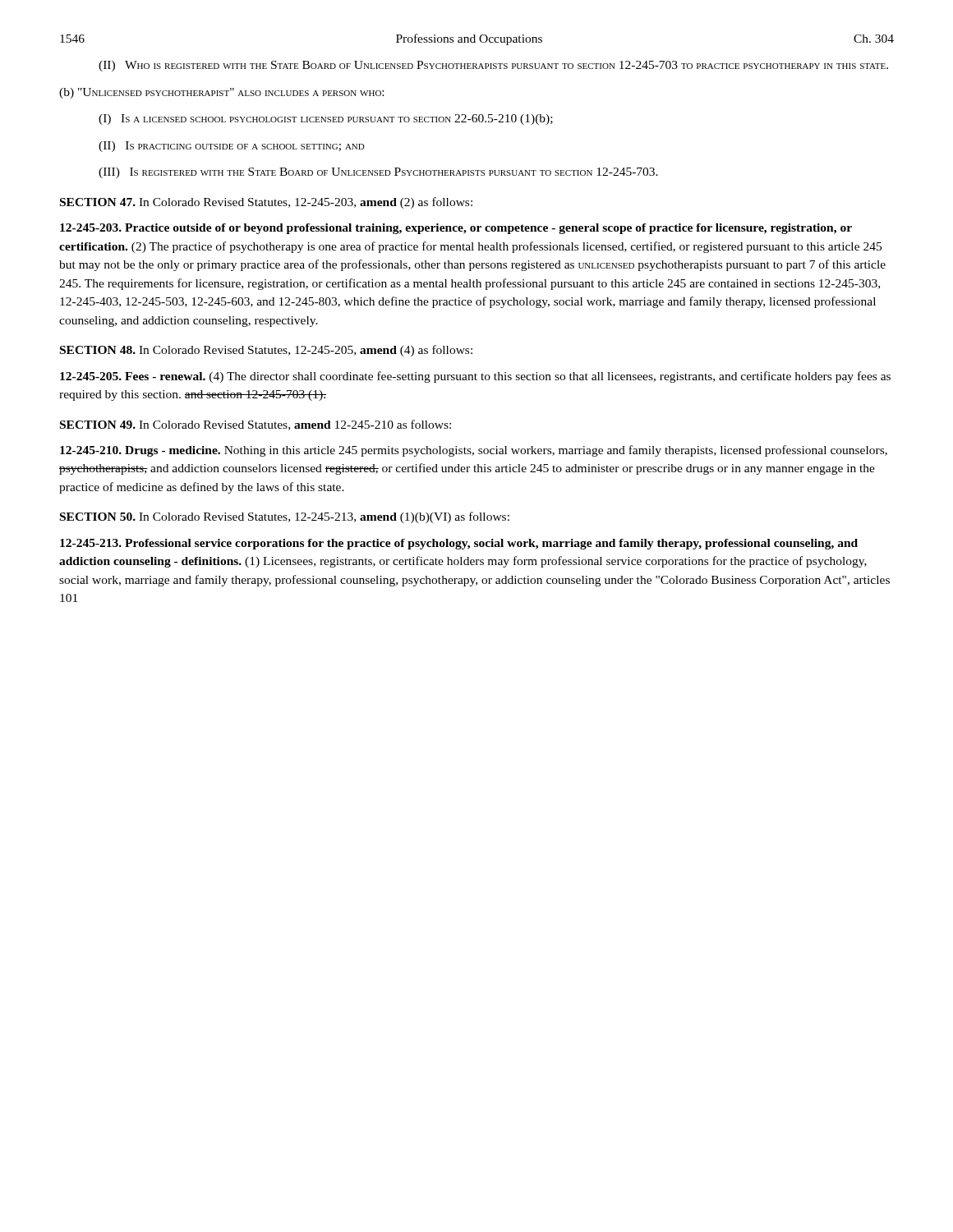The image size is (953, 1232).
Task: Find the section header with the text "SECTION 48. In Colorado Revised"
Action: point(476,350)
